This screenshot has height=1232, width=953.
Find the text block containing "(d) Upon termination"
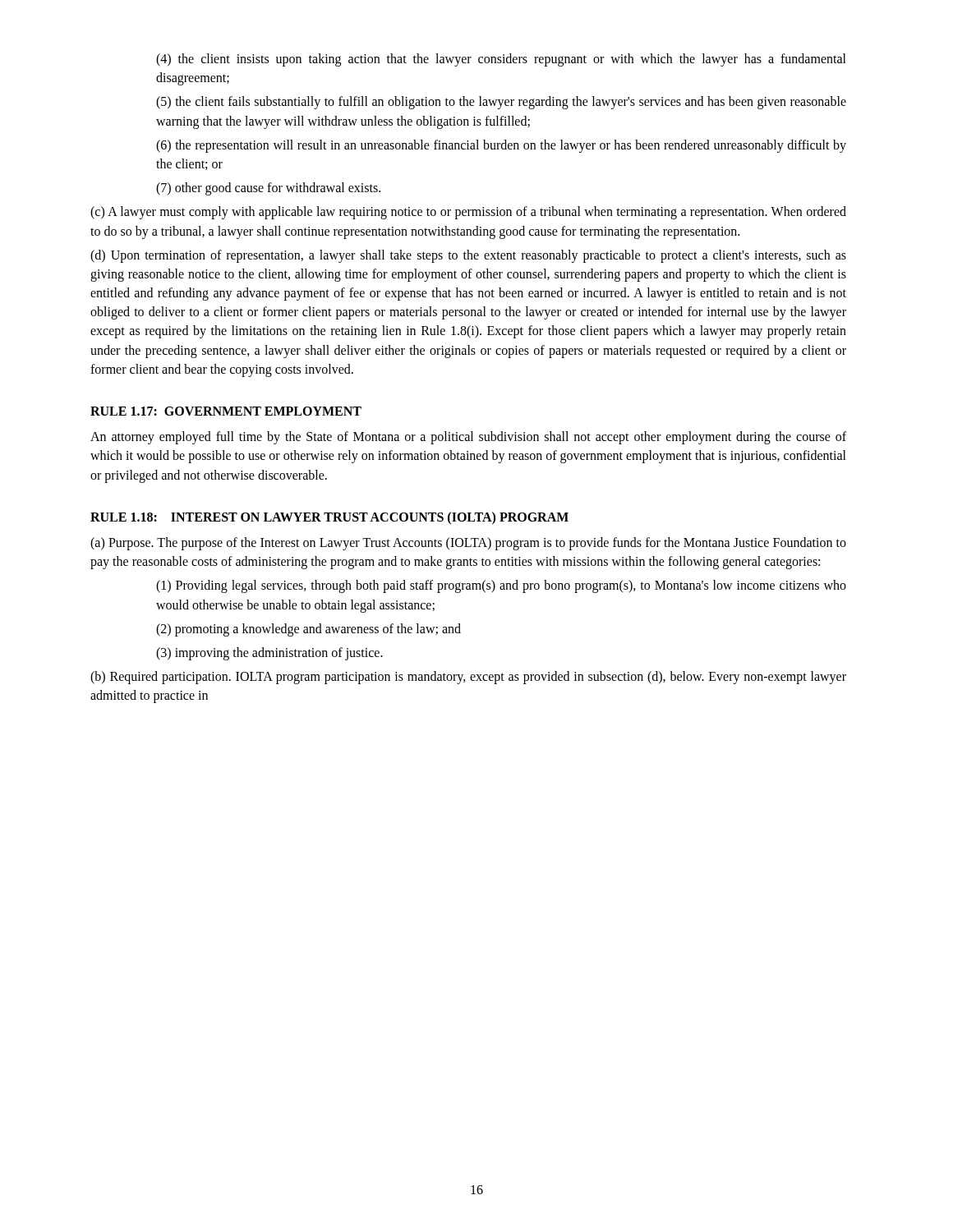click(x=468, y=312)
